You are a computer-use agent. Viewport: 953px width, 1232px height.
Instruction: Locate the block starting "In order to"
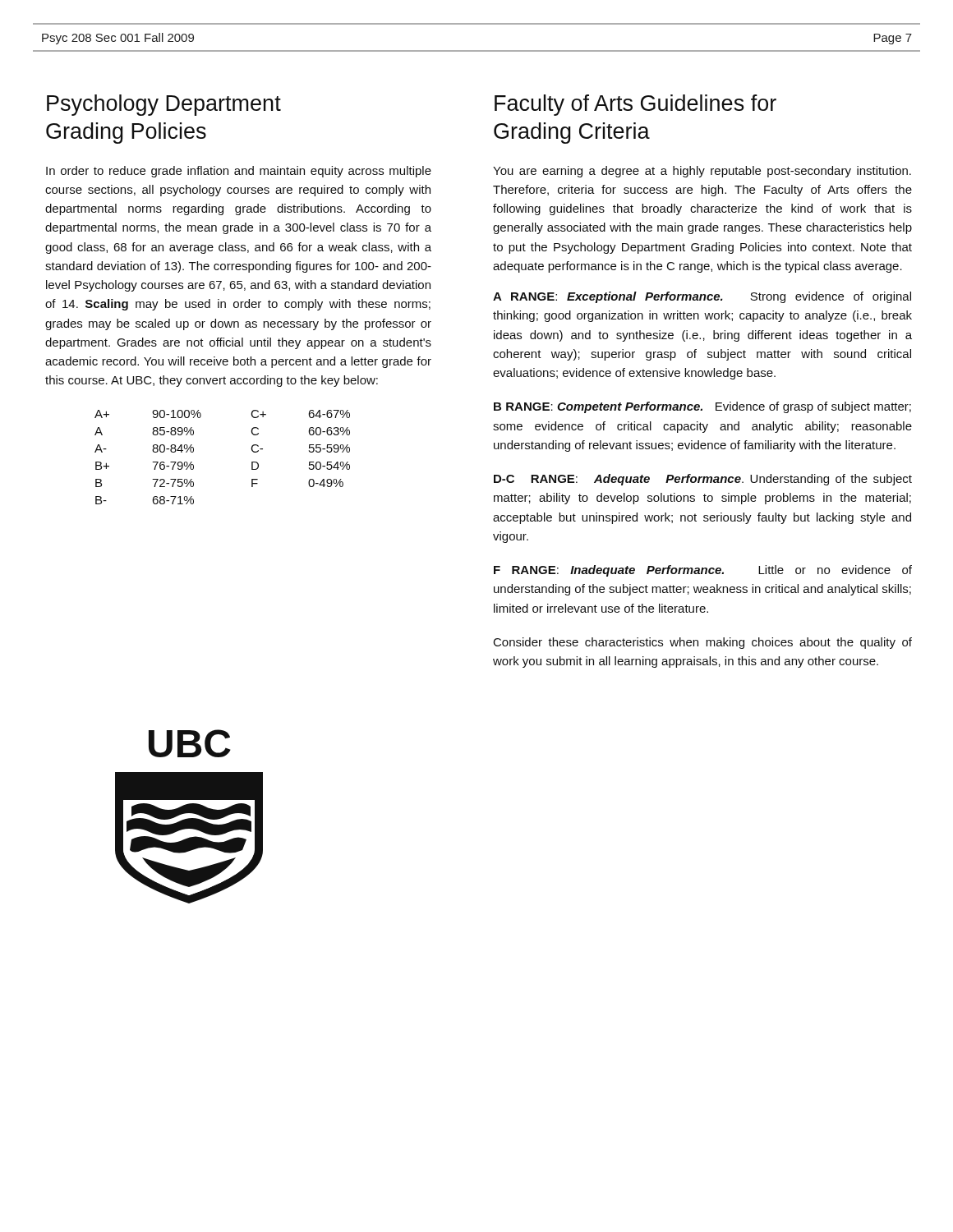[238, 275]
